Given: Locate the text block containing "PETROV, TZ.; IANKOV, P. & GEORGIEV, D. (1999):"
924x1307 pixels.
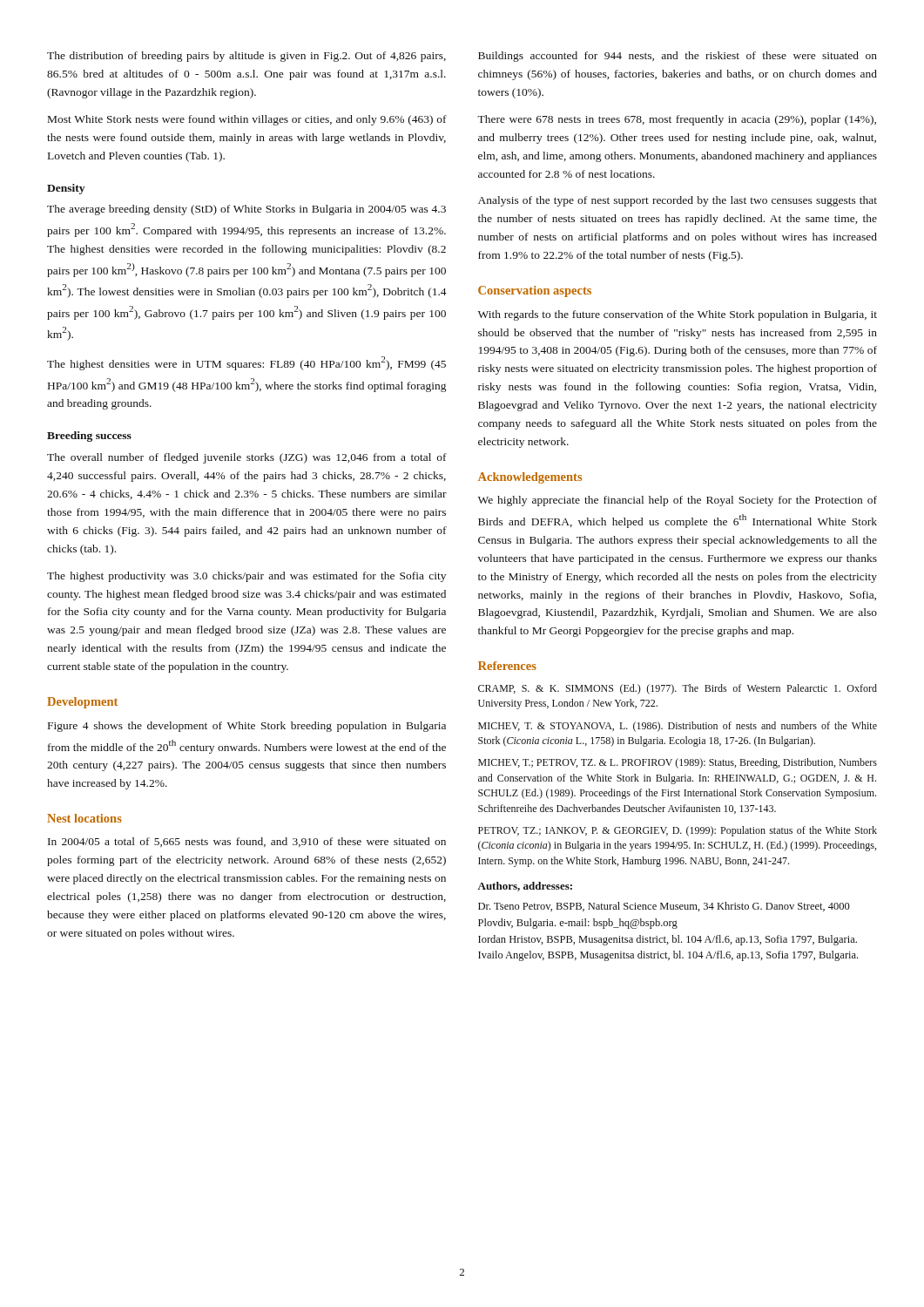Looking at the screenshot, I should point(677,846).
